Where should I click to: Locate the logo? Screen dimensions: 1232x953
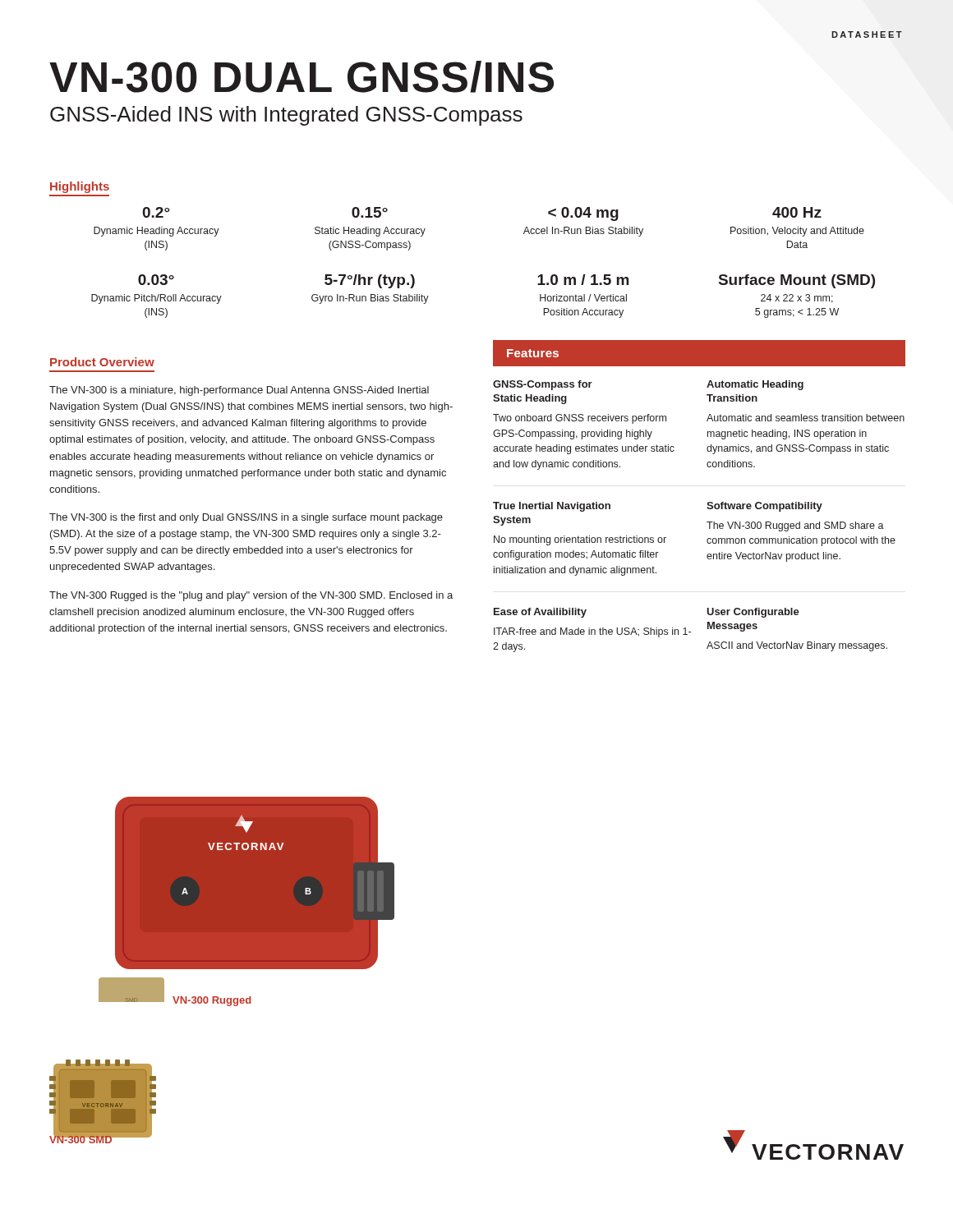coord(813,1152)
